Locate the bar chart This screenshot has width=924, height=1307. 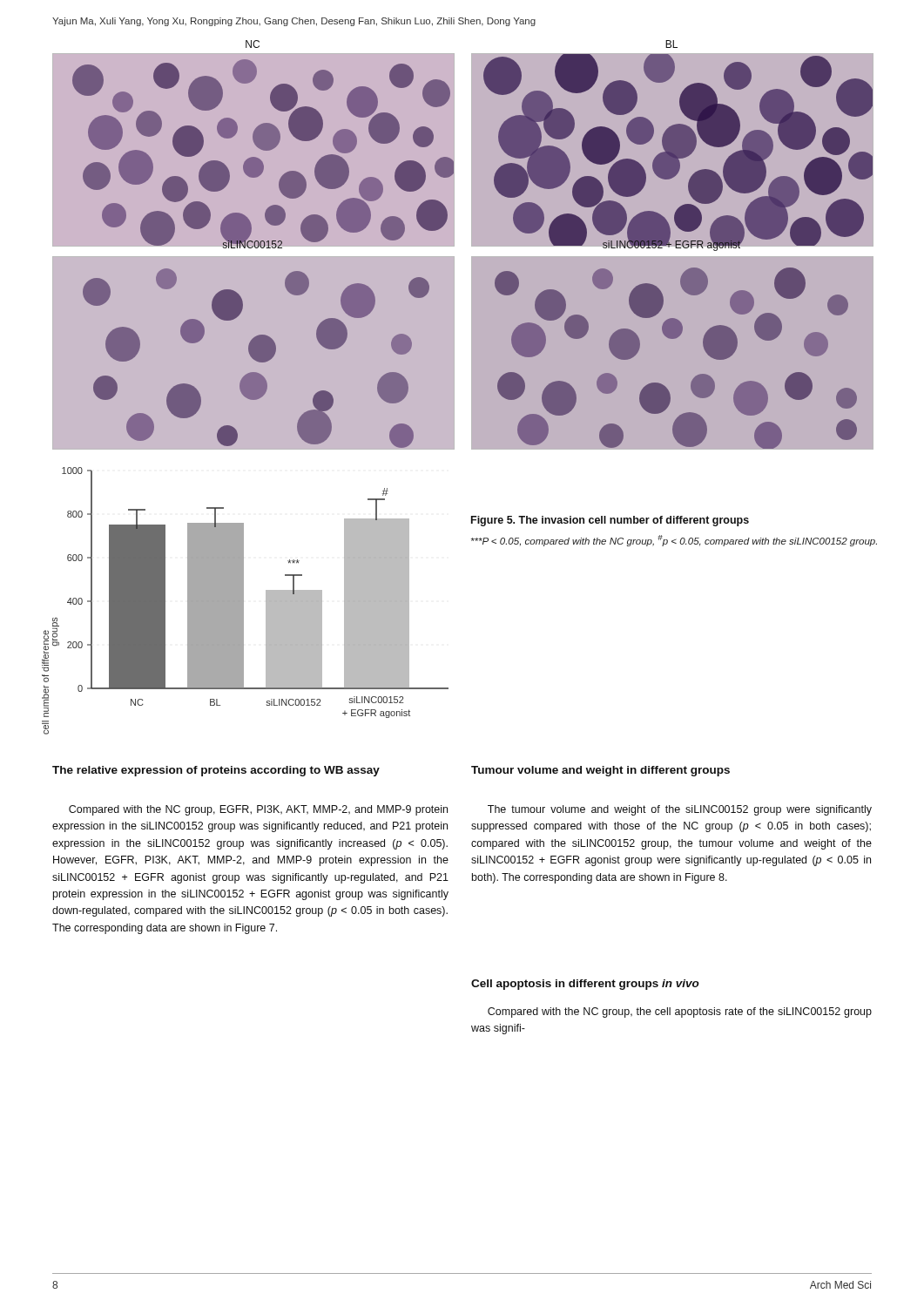click(x=248, y=598)
